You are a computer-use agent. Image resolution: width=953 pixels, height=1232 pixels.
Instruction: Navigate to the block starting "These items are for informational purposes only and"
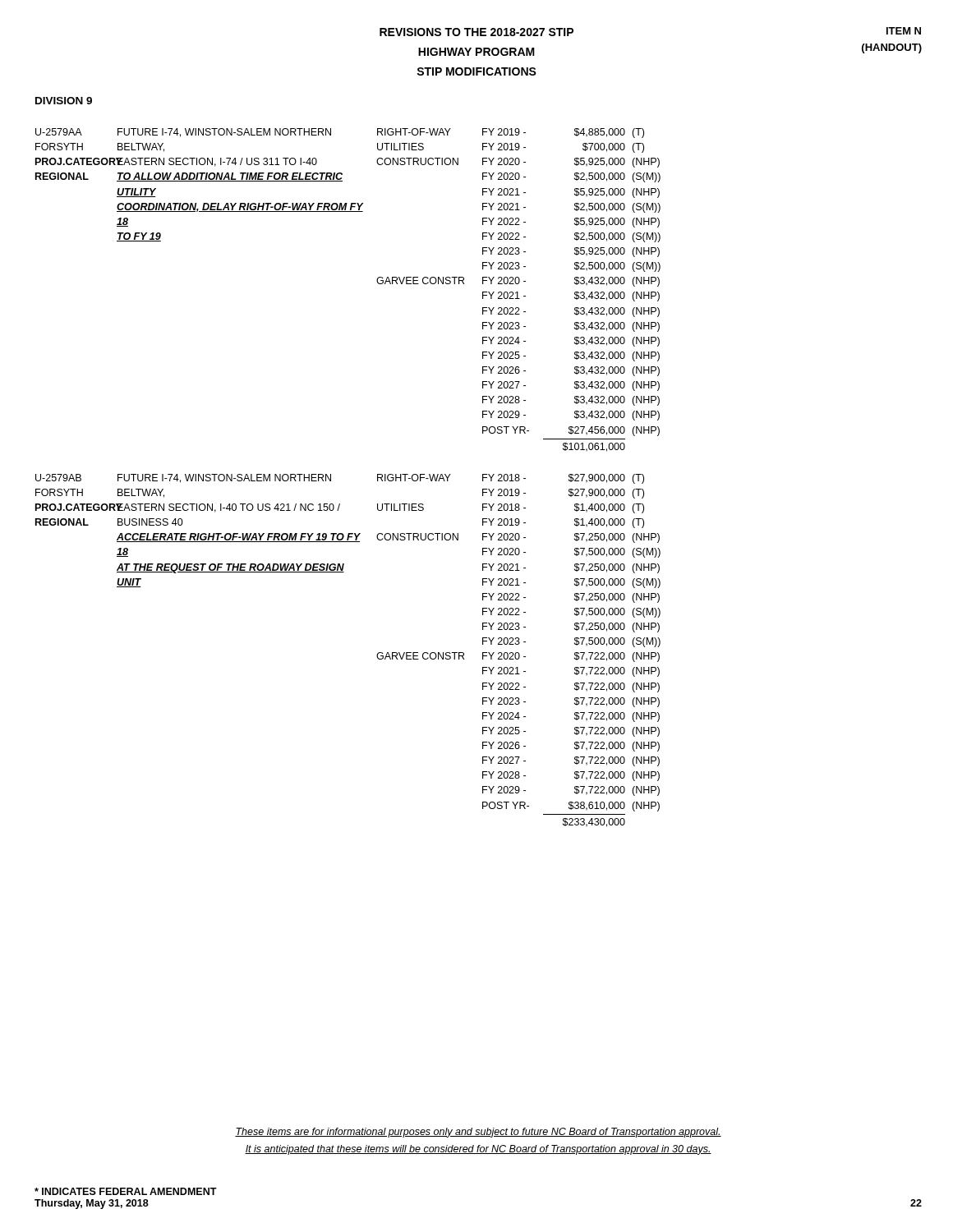478,1140
